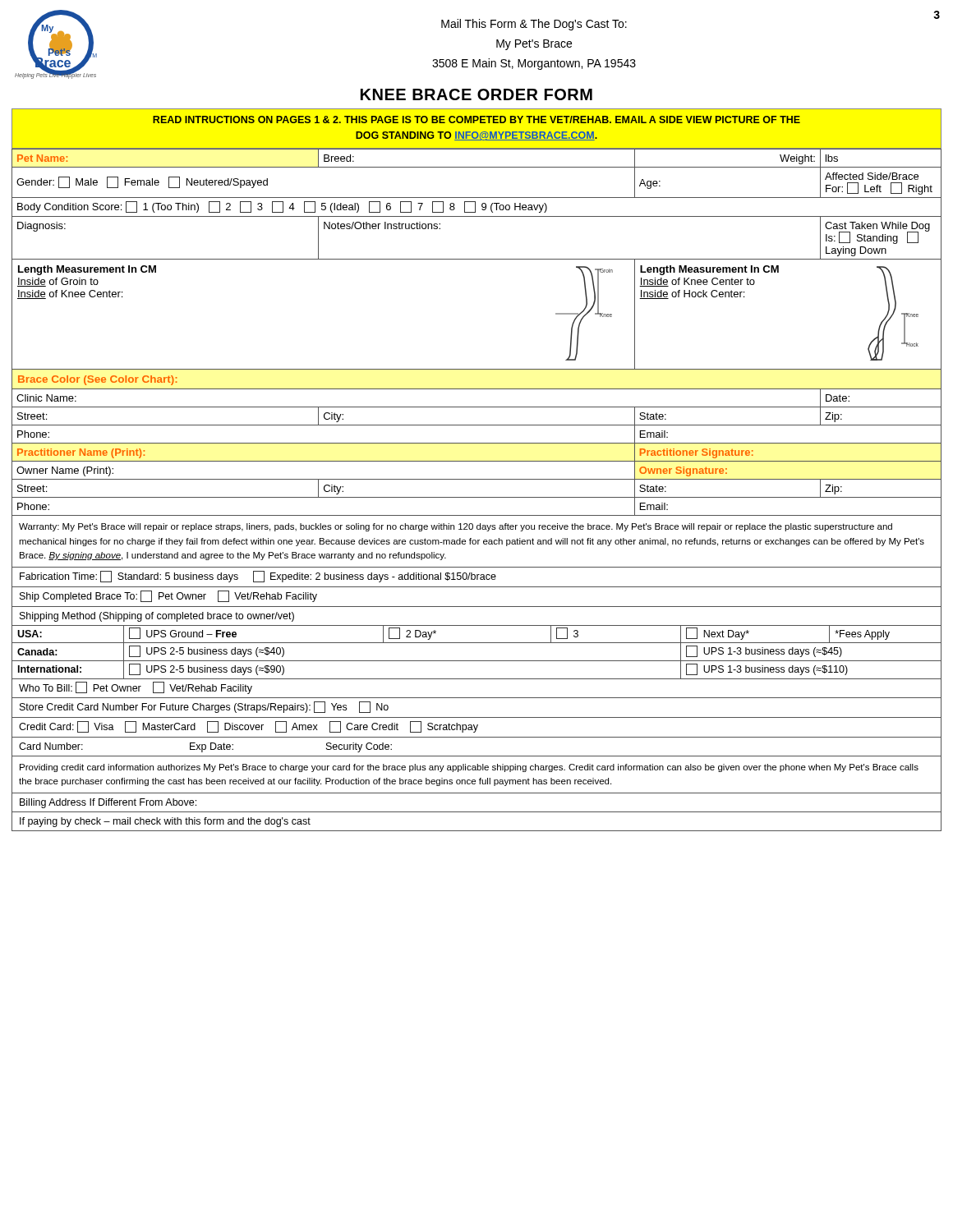Click on the text block that says "Ship Completed Brace"
Viewport: 953px width, 1232px height.
[x=168, y=596]
